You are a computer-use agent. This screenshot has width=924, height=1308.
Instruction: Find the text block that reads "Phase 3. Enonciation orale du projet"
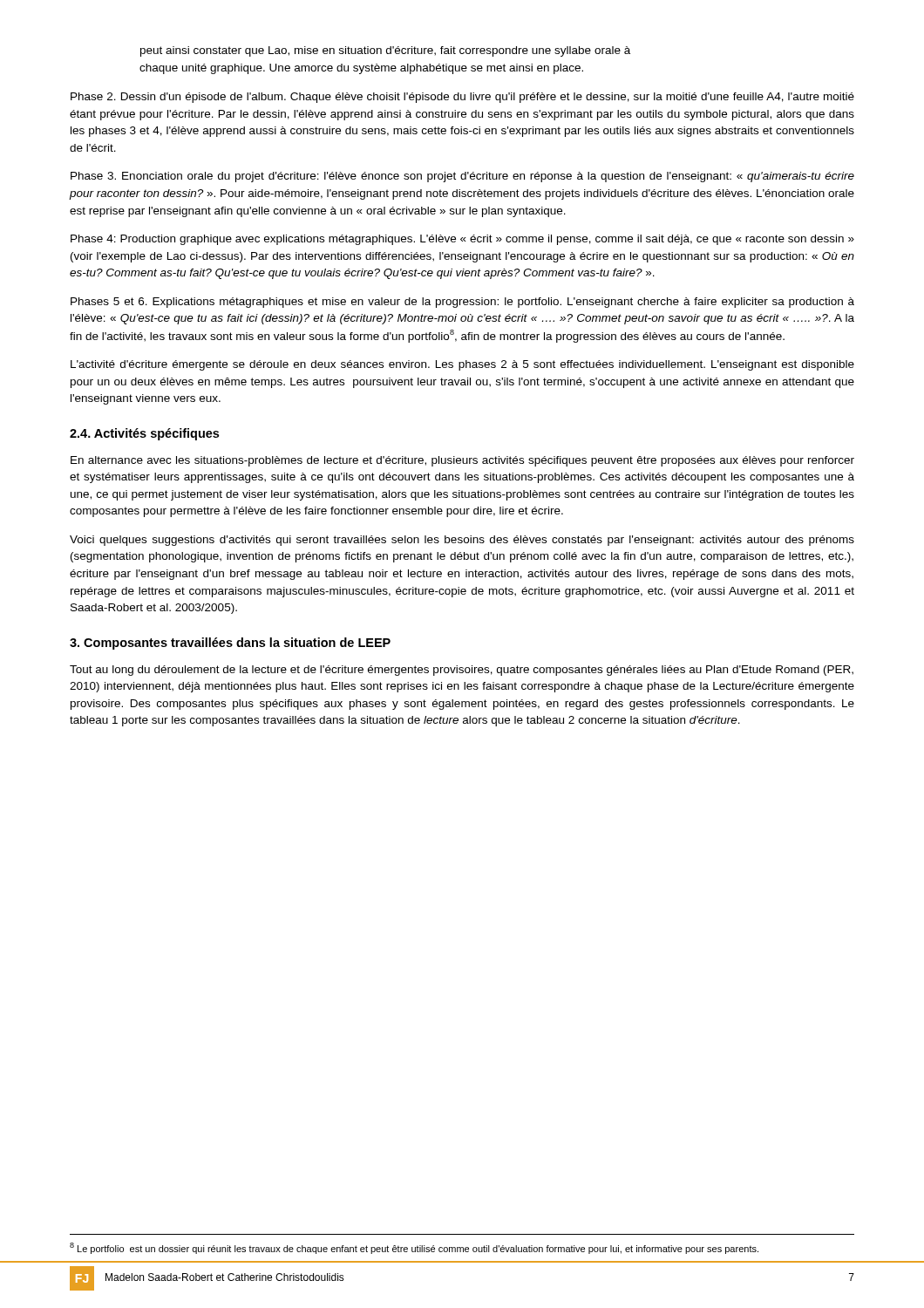pos(462,193)
